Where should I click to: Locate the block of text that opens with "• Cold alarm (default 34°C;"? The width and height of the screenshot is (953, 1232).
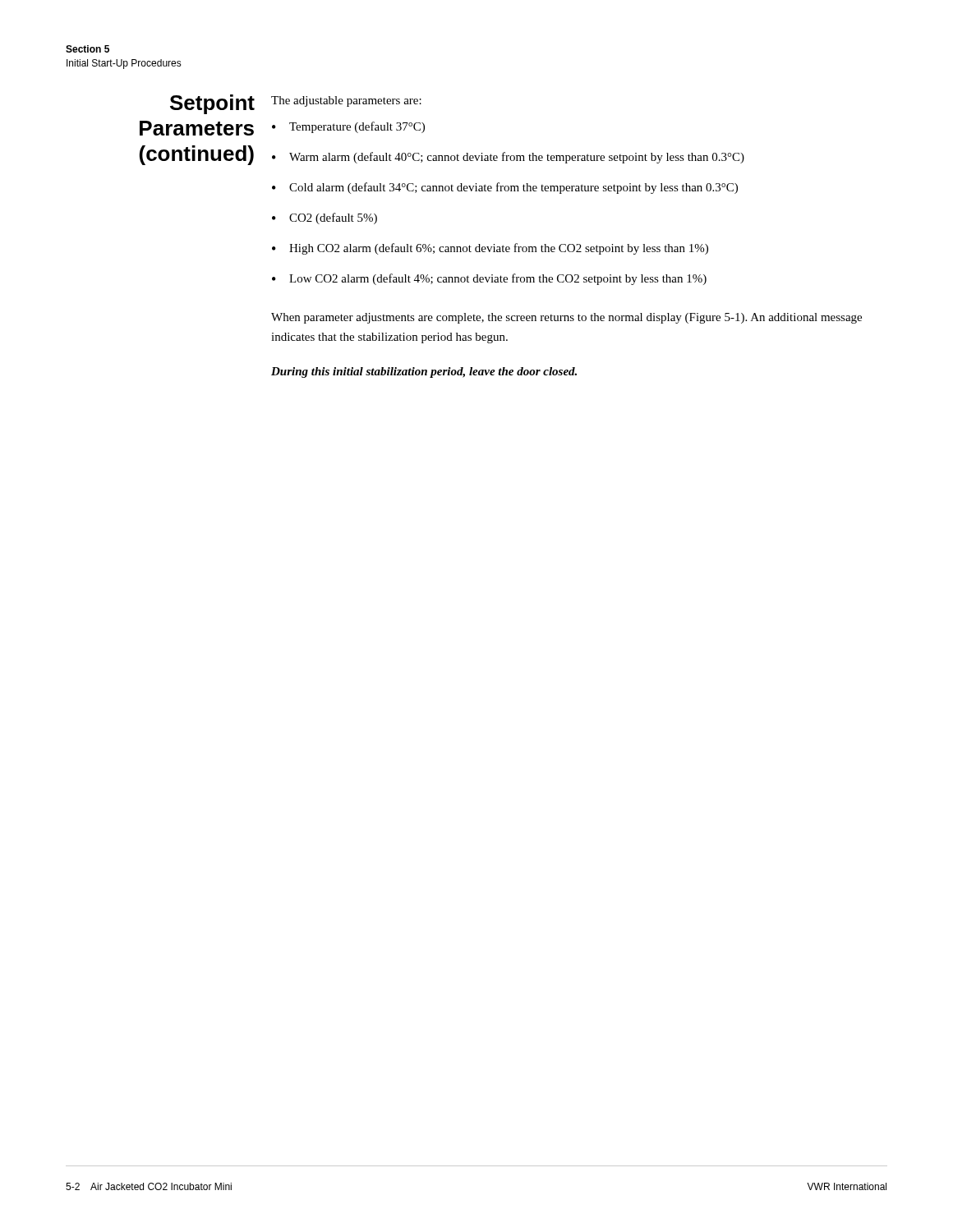pyautogui.click(x=575, y=188)
